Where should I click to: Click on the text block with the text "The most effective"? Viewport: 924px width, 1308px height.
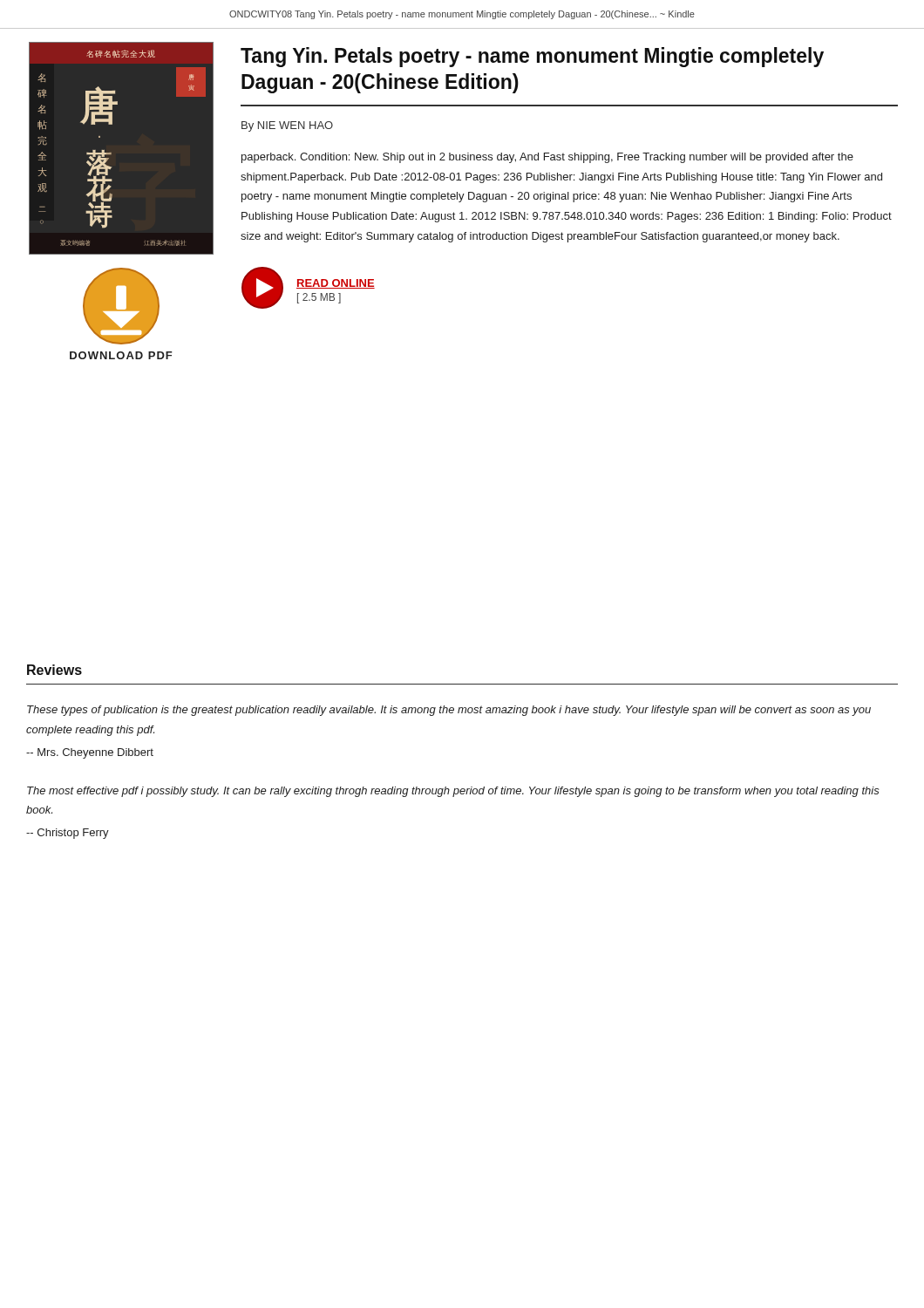click(453, 800)
